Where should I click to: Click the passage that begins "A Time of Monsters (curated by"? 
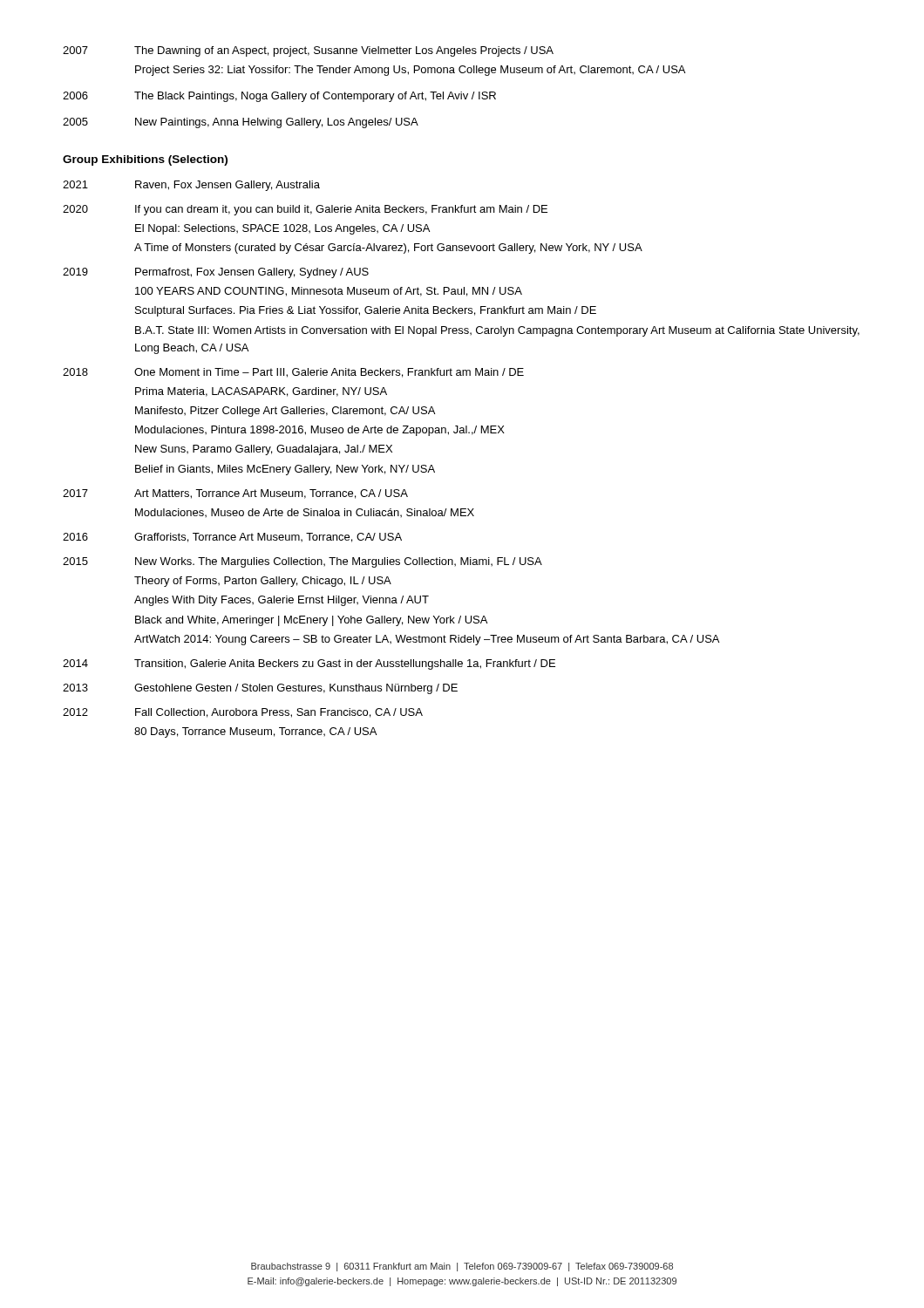coord(388,247)
